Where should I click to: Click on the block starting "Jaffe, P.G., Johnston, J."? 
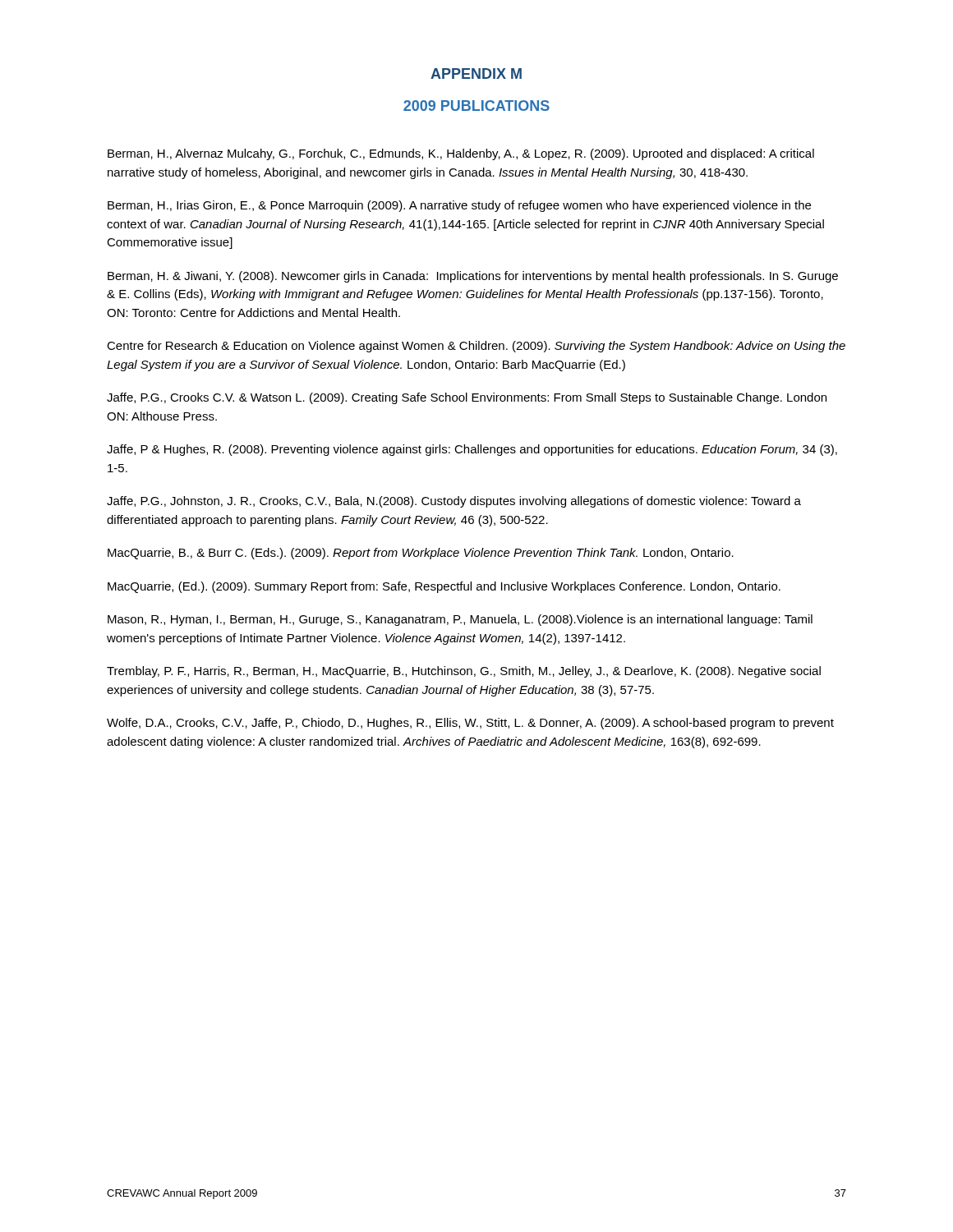pos(454,510)
